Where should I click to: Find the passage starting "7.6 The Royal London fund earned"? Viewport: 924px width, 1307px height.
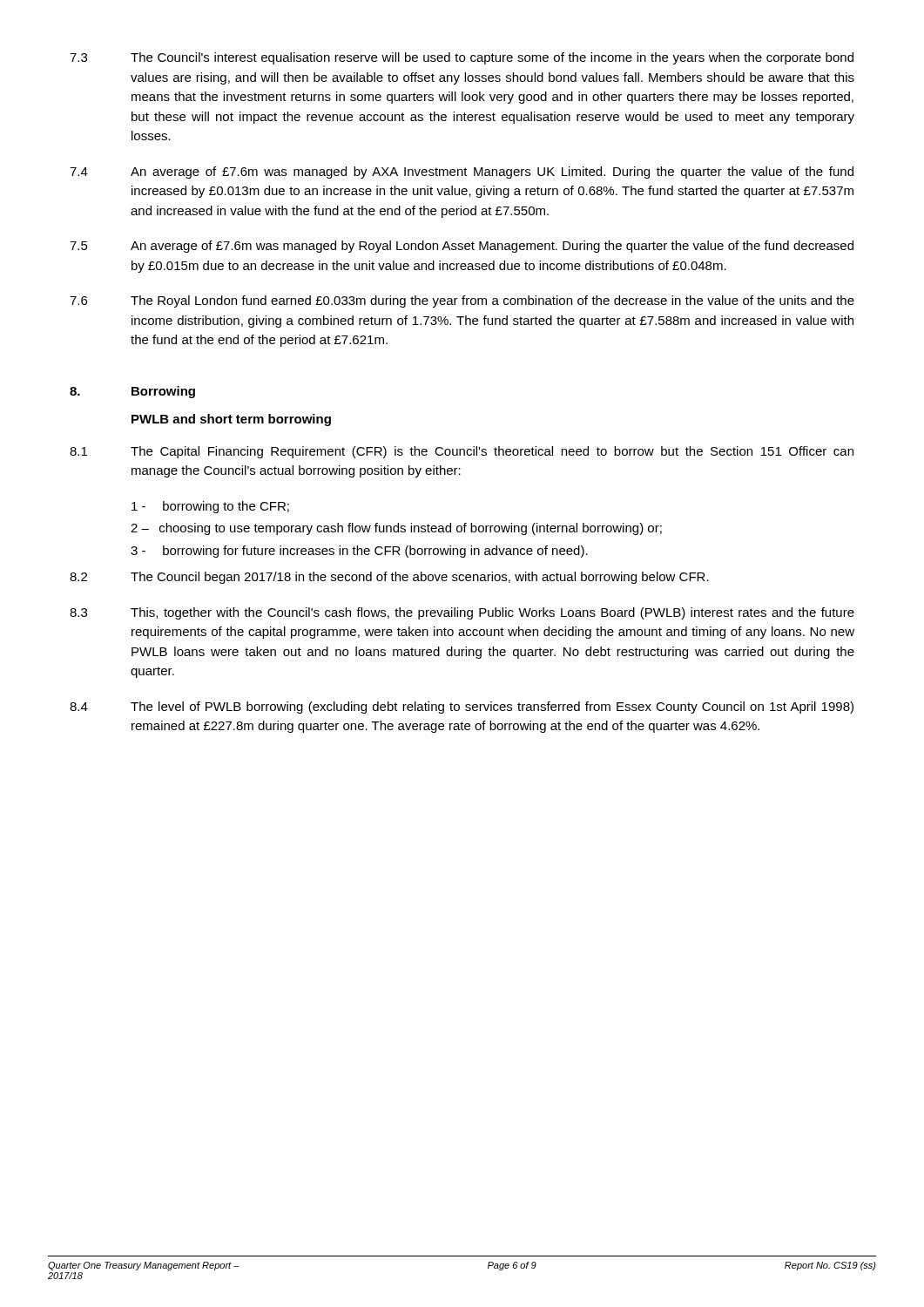(x=462, y=320)
